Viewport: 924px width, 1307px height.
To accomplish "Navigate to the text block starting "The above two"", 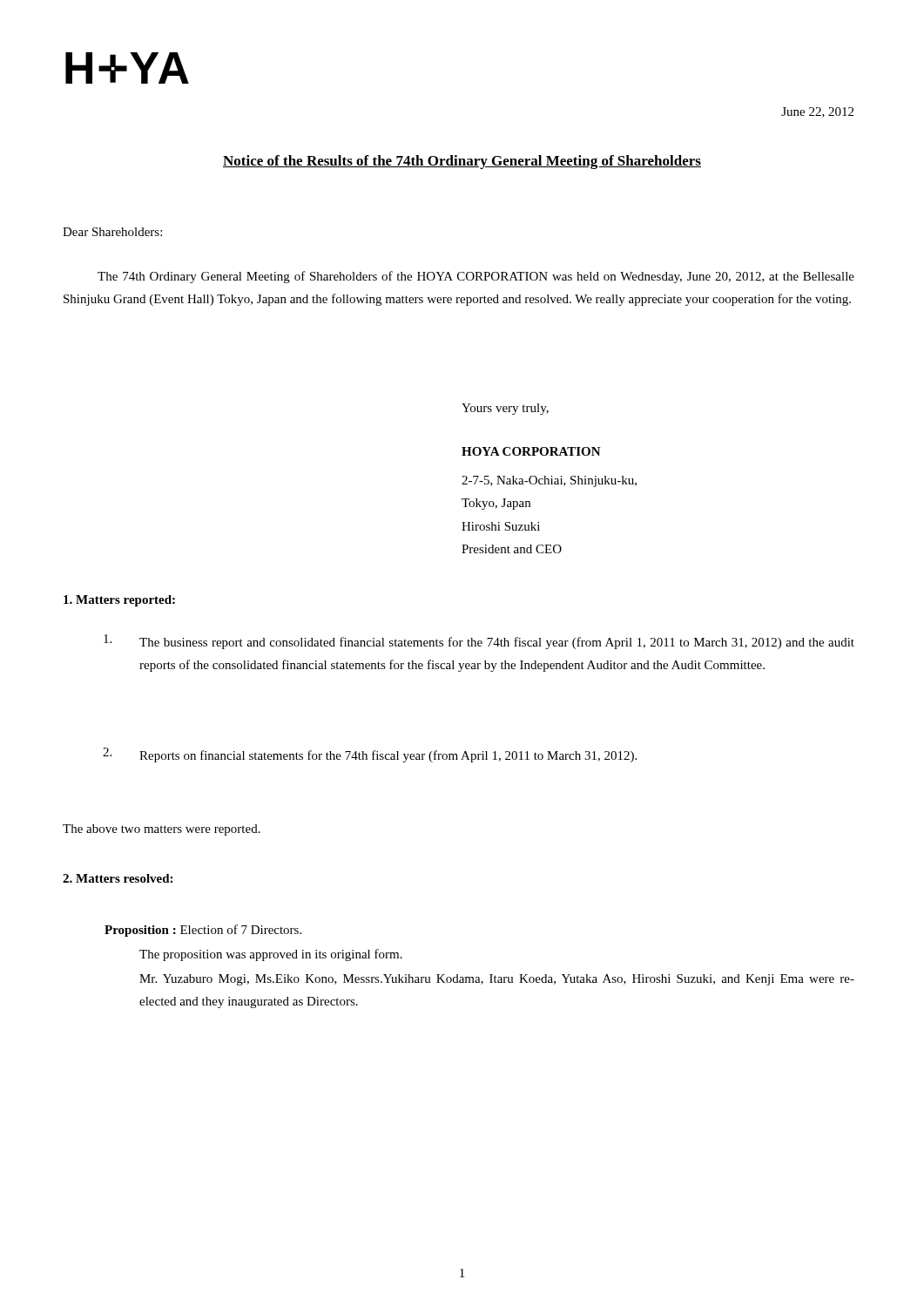I will [162, 829].
